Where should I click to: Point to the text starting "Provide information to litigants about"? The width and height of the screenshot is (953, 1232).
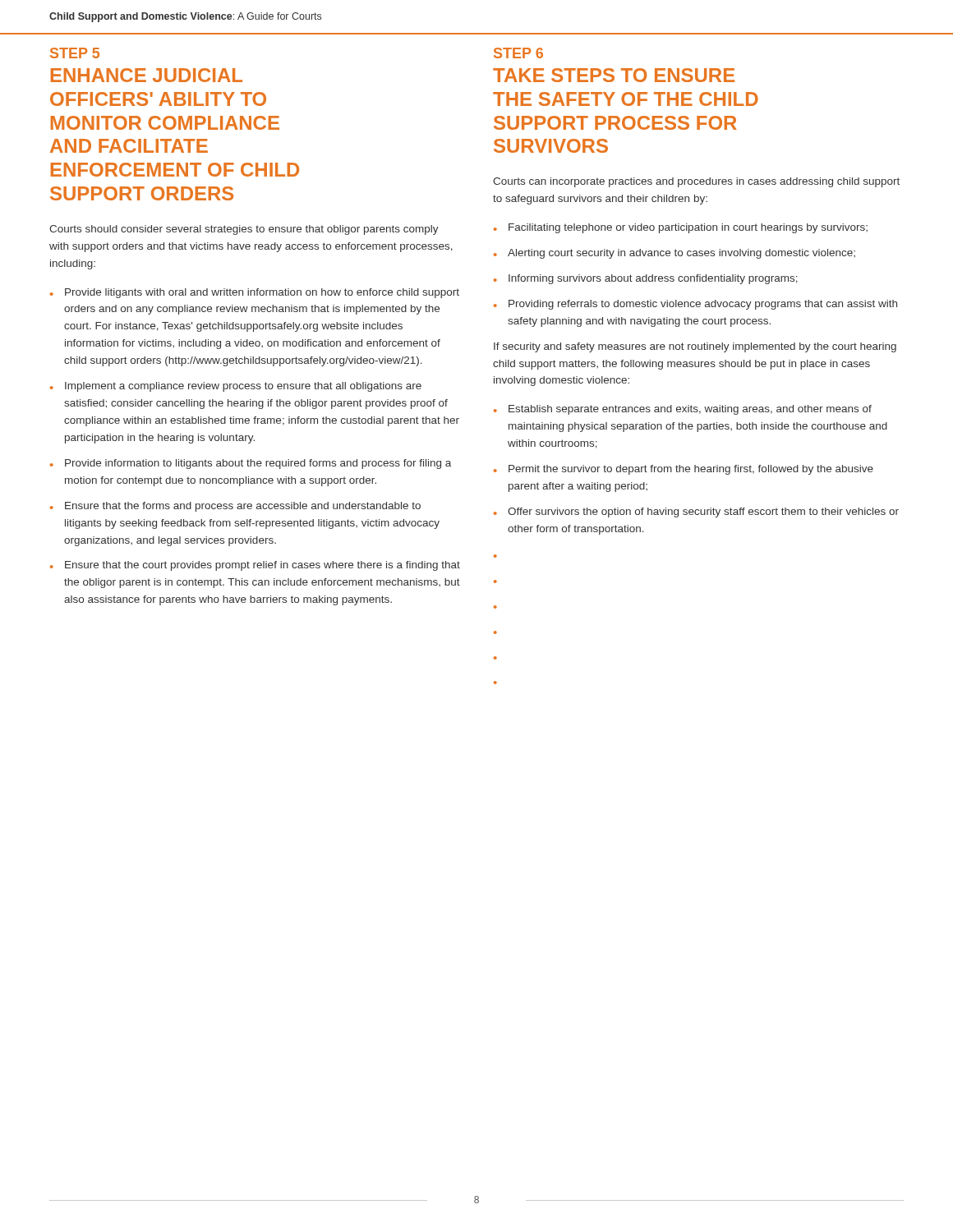[258, 471]
